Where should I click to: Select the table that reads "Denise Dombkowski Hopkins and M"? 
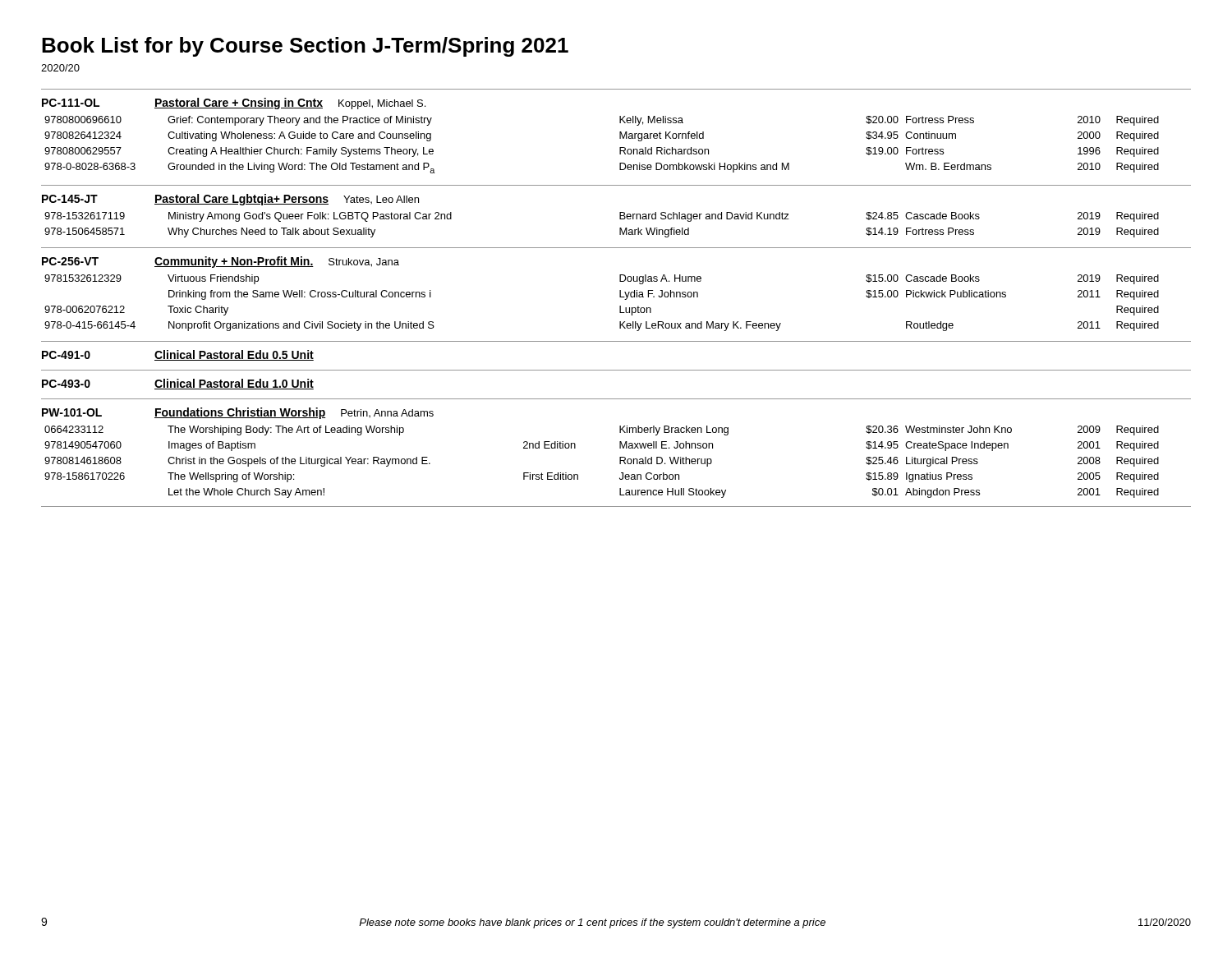click(x=616, y=144)
